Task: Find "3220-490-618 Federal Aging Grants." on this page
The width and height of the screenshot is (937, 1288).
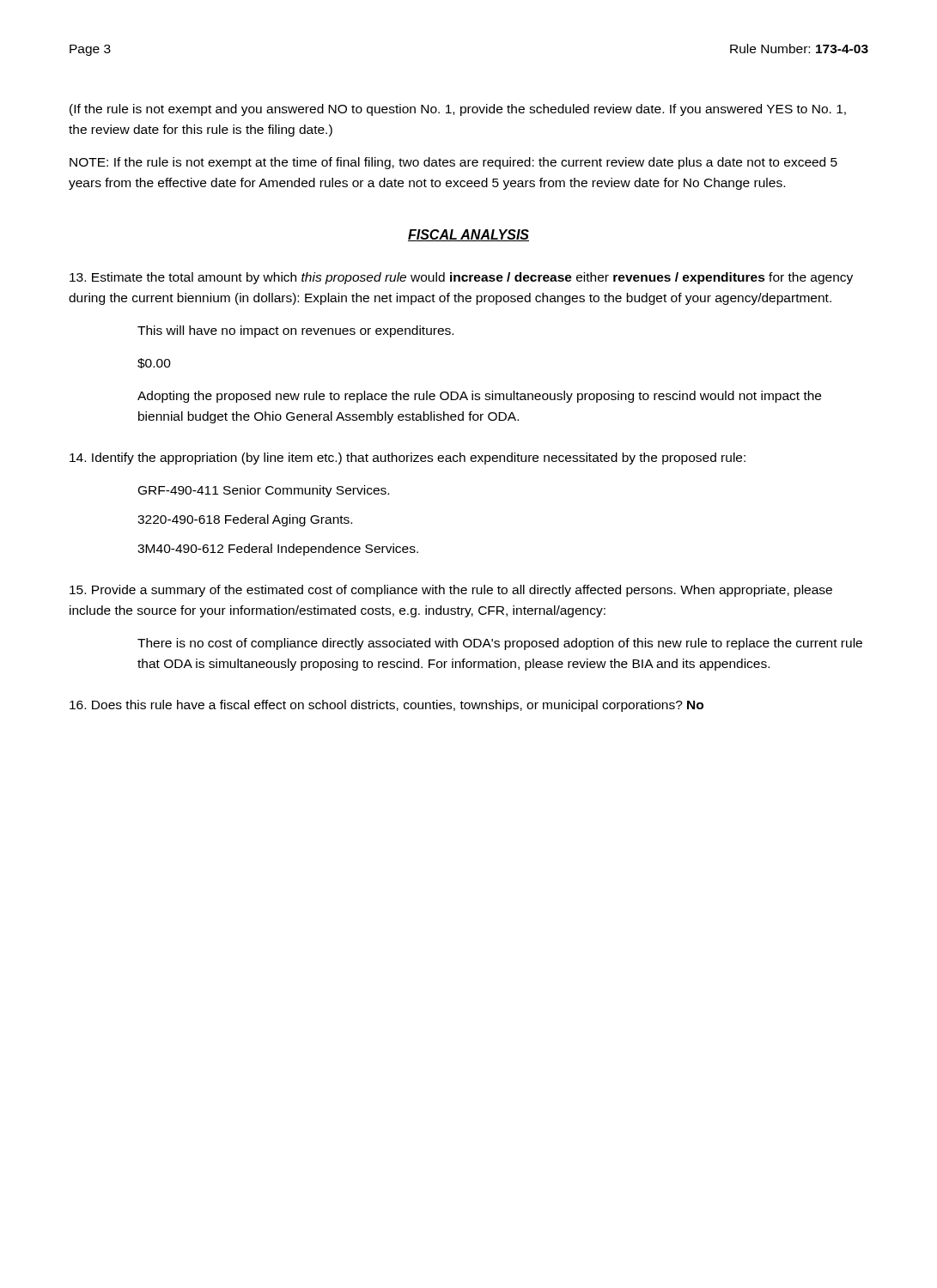Action: click(x=245, y=519)
